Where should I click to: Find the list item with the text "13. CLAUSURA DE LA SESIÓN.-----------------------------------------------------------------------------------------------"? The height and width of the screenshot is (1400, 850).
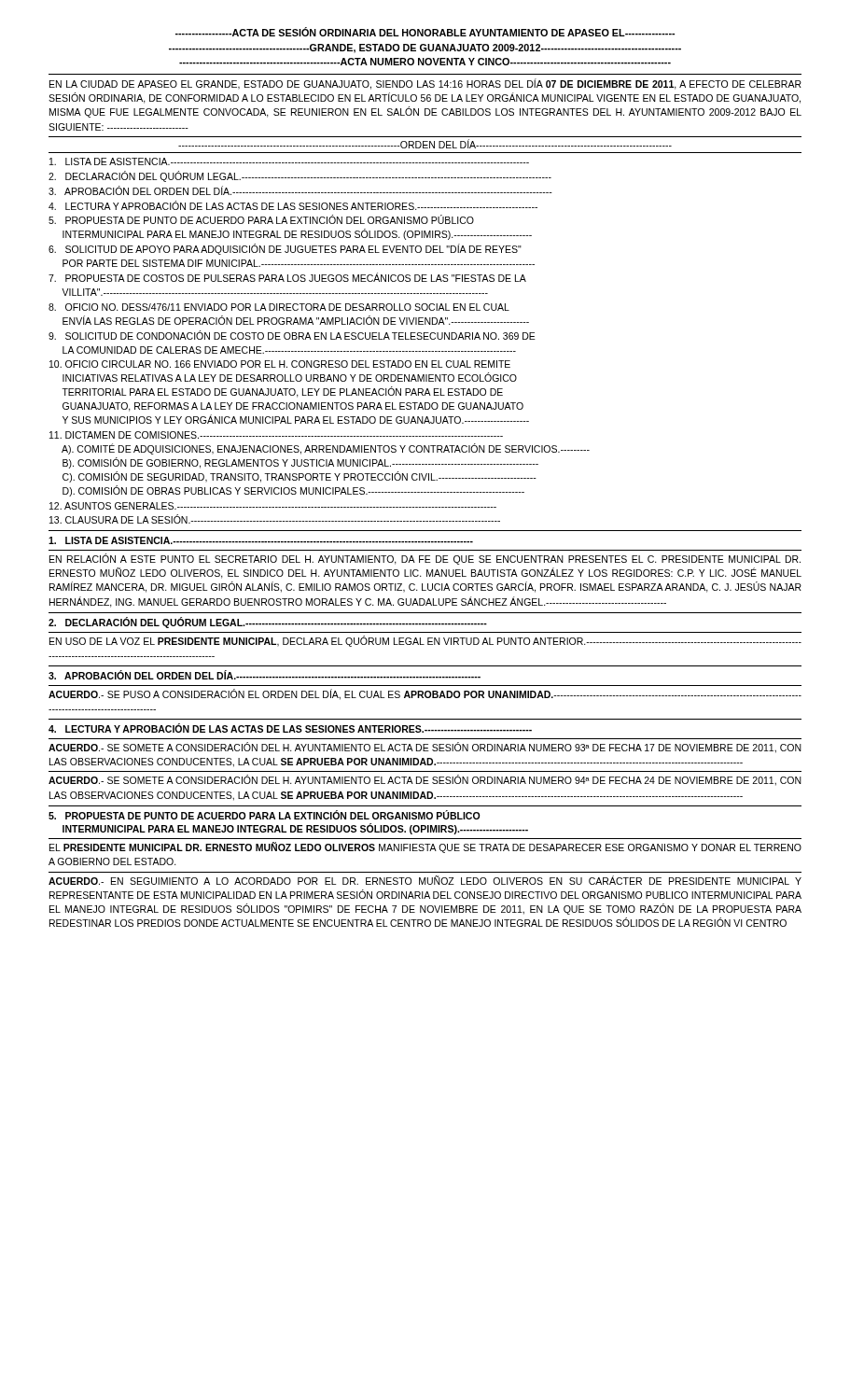(275, 520)
